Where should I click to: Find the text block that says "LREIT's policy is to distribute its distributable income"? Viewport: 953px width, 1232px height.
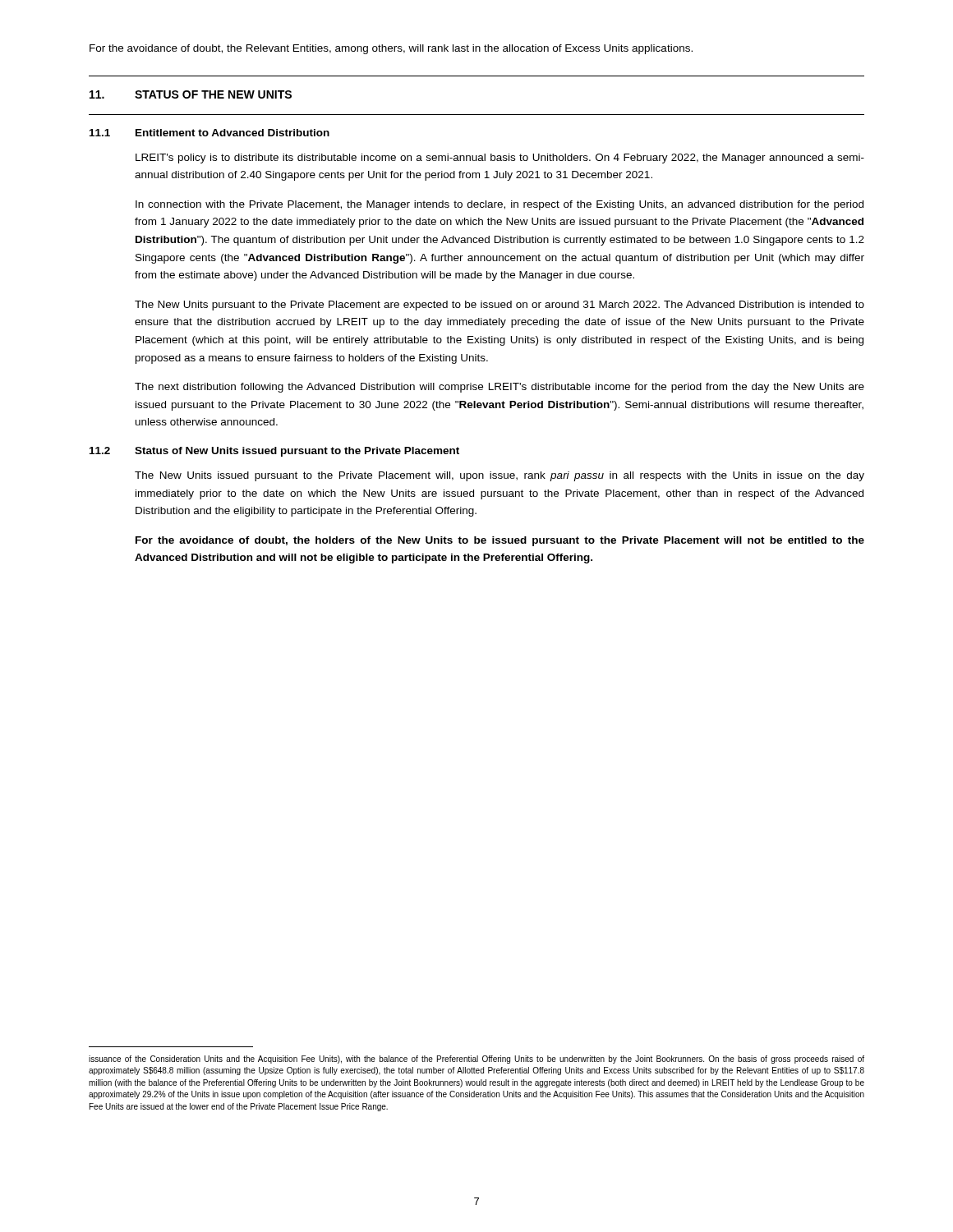[x=500, y=166]
